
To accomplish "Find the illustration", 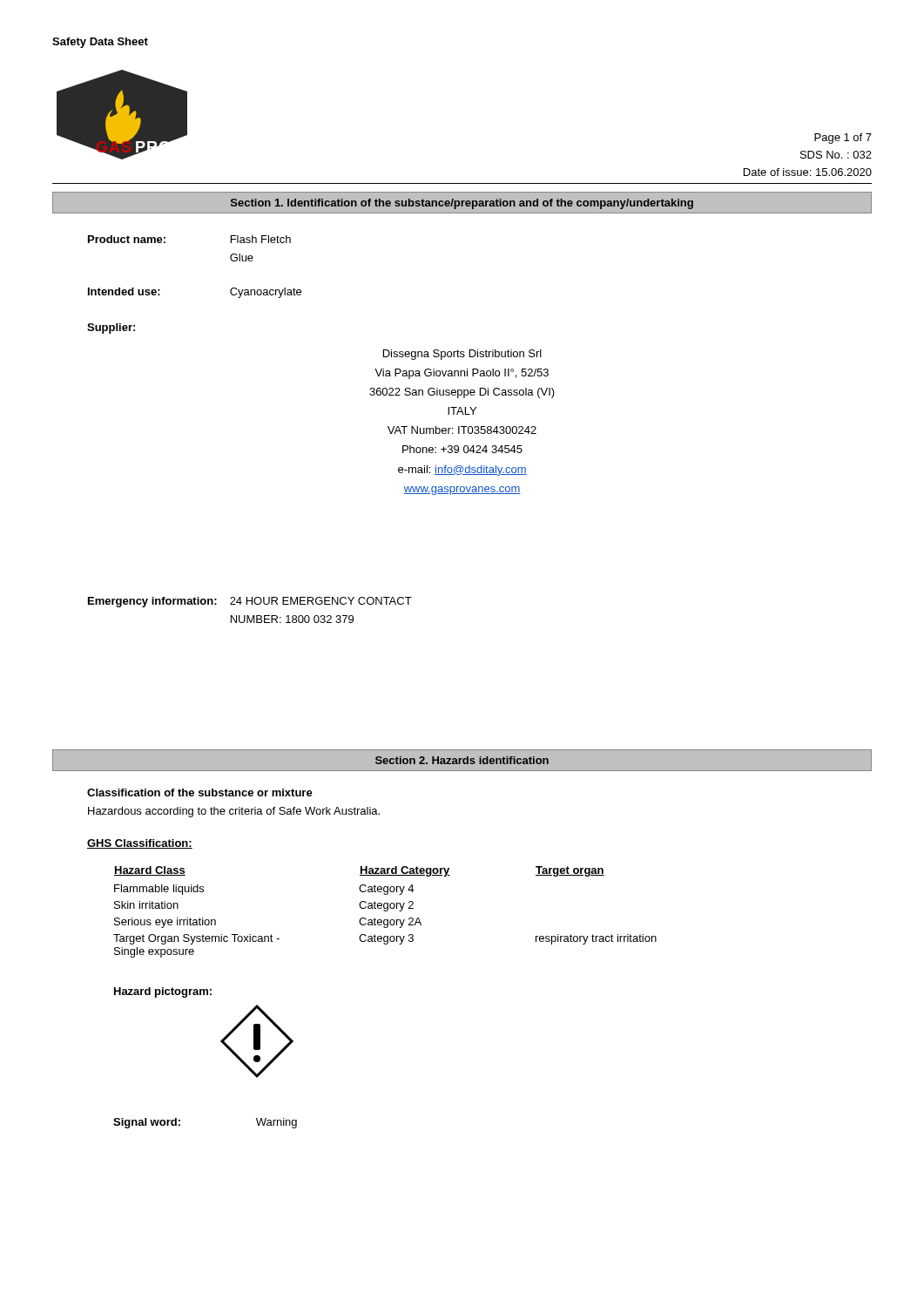I will [x=257, y=1046].
